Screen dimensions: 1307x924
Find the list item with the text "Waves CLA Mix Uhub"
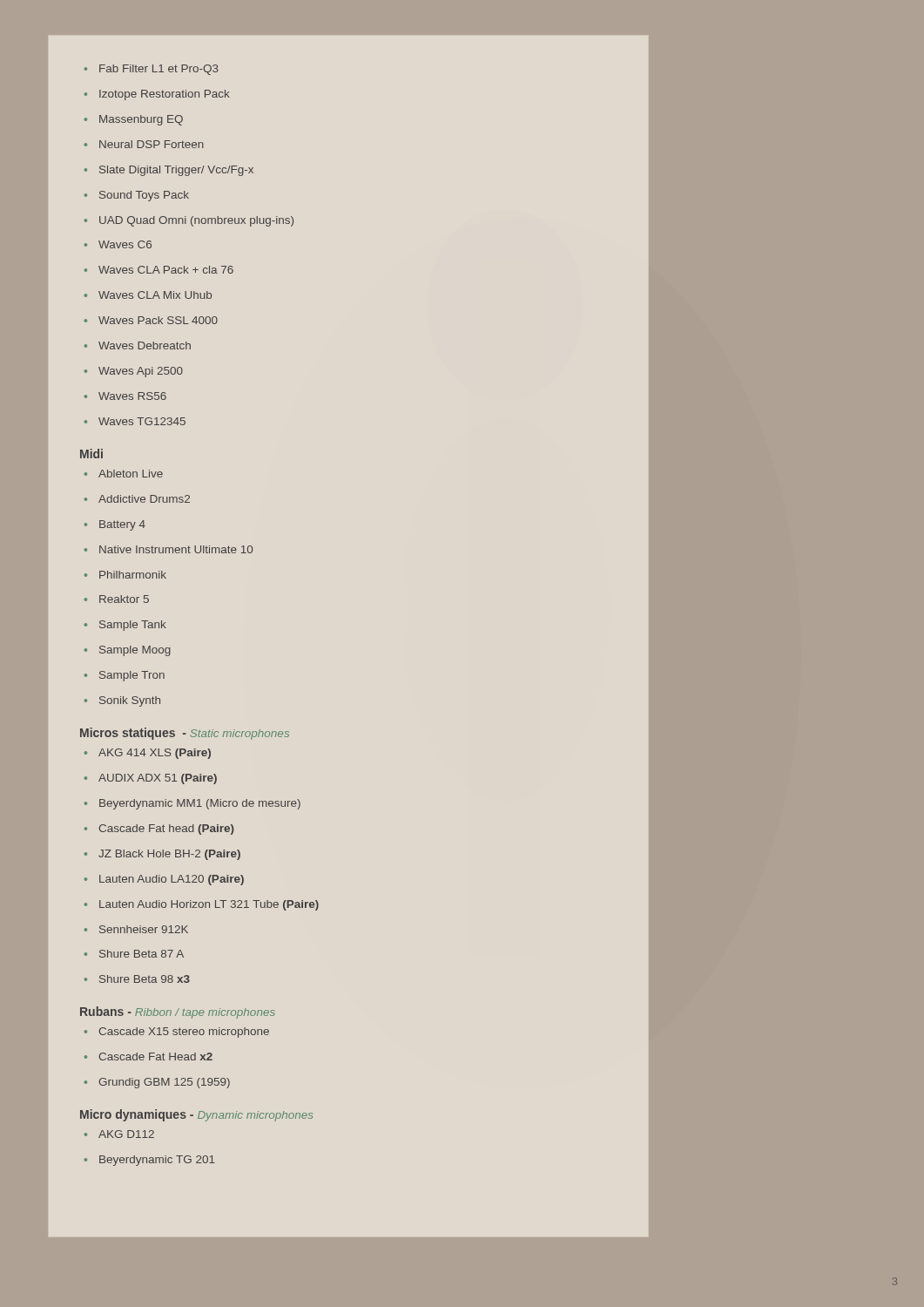coord(148,295)
